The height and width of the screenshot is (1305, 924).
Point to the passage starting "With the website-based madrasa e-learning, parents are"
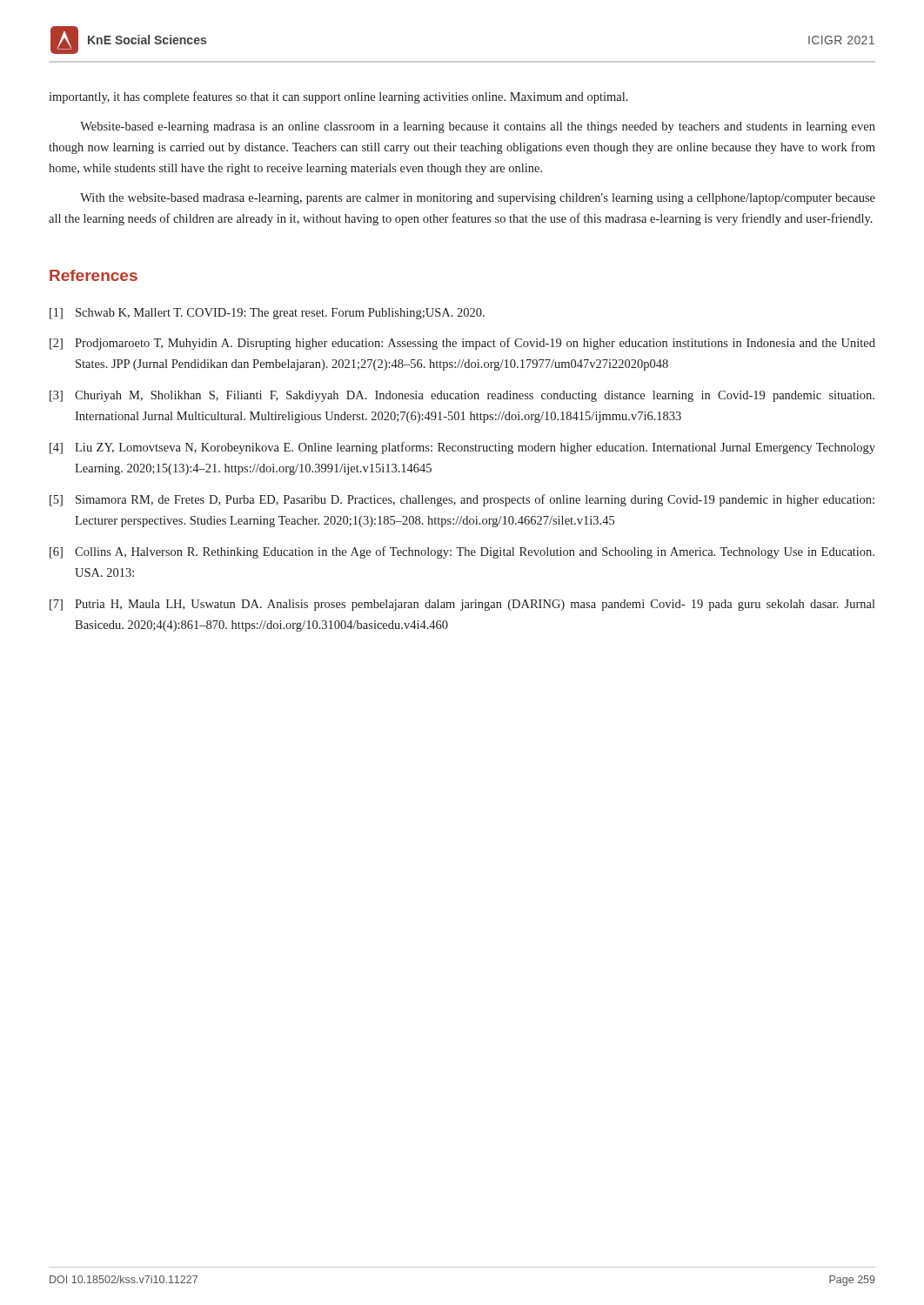click(462, 208)
